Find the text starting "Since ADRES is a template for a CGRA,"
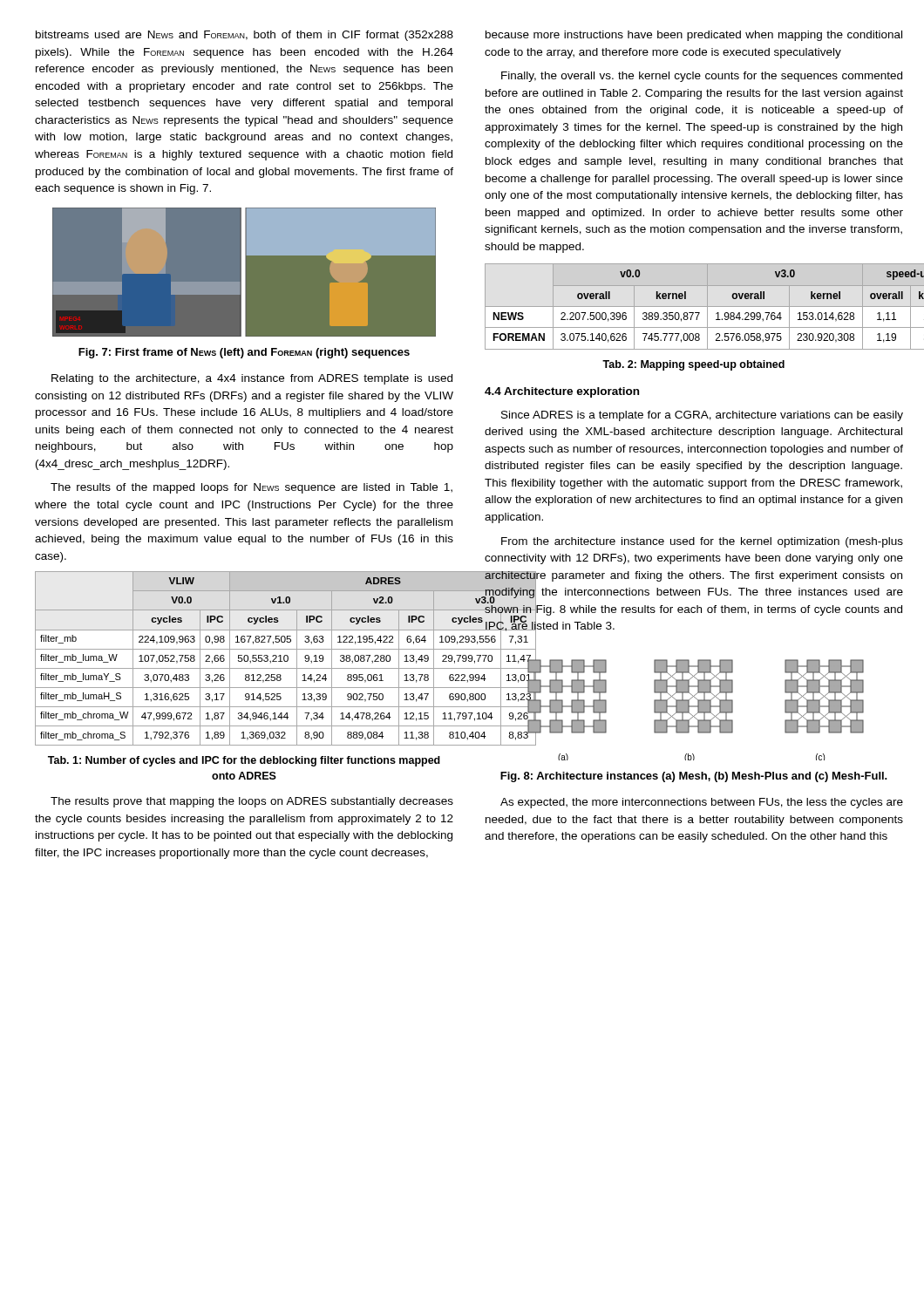This screenshot has width=924, height=1308. pos(702,416)
